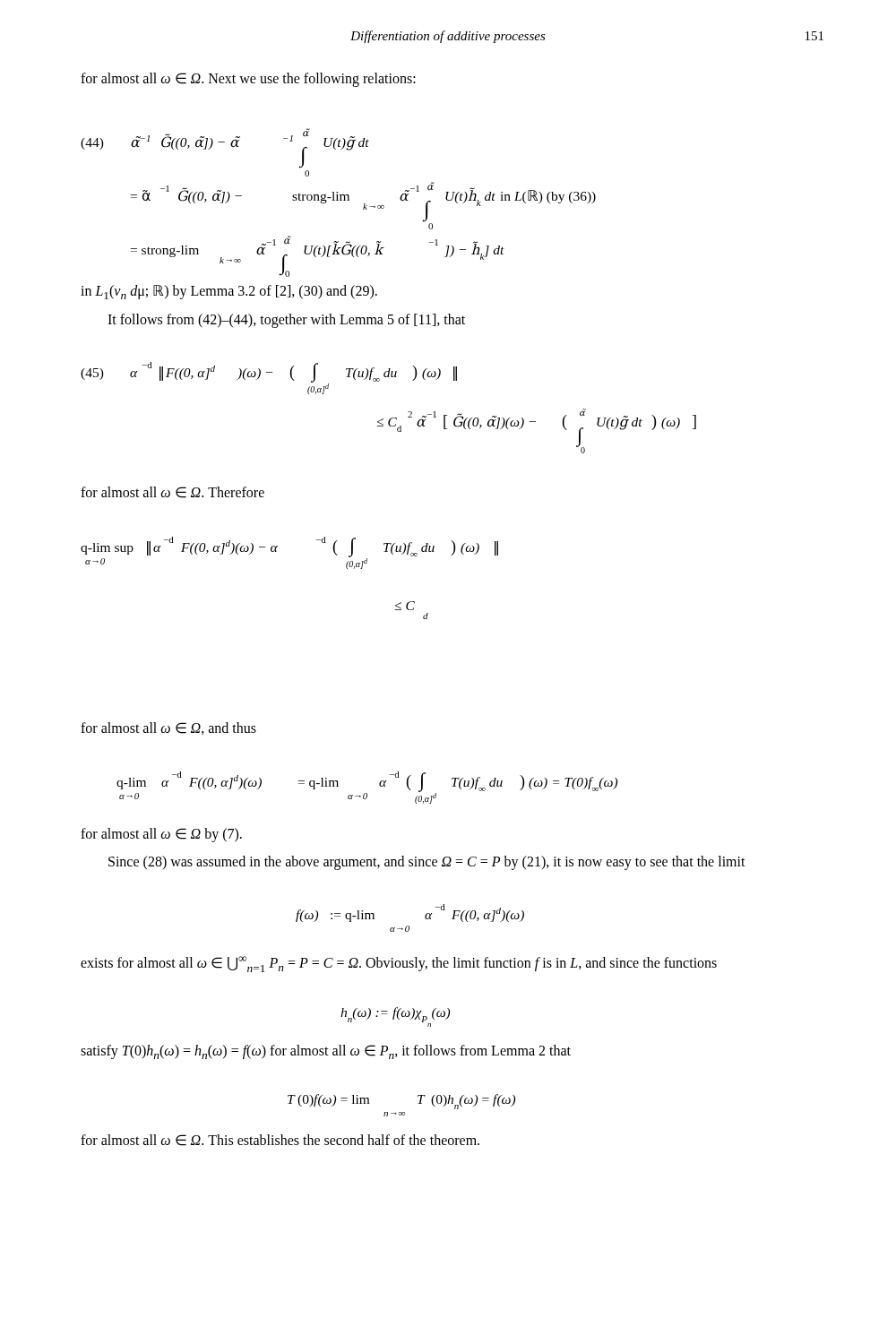Navigate to the block starting "in L1(vn dμ; ℝ) by Lemma 3.2"

(229, 292)
